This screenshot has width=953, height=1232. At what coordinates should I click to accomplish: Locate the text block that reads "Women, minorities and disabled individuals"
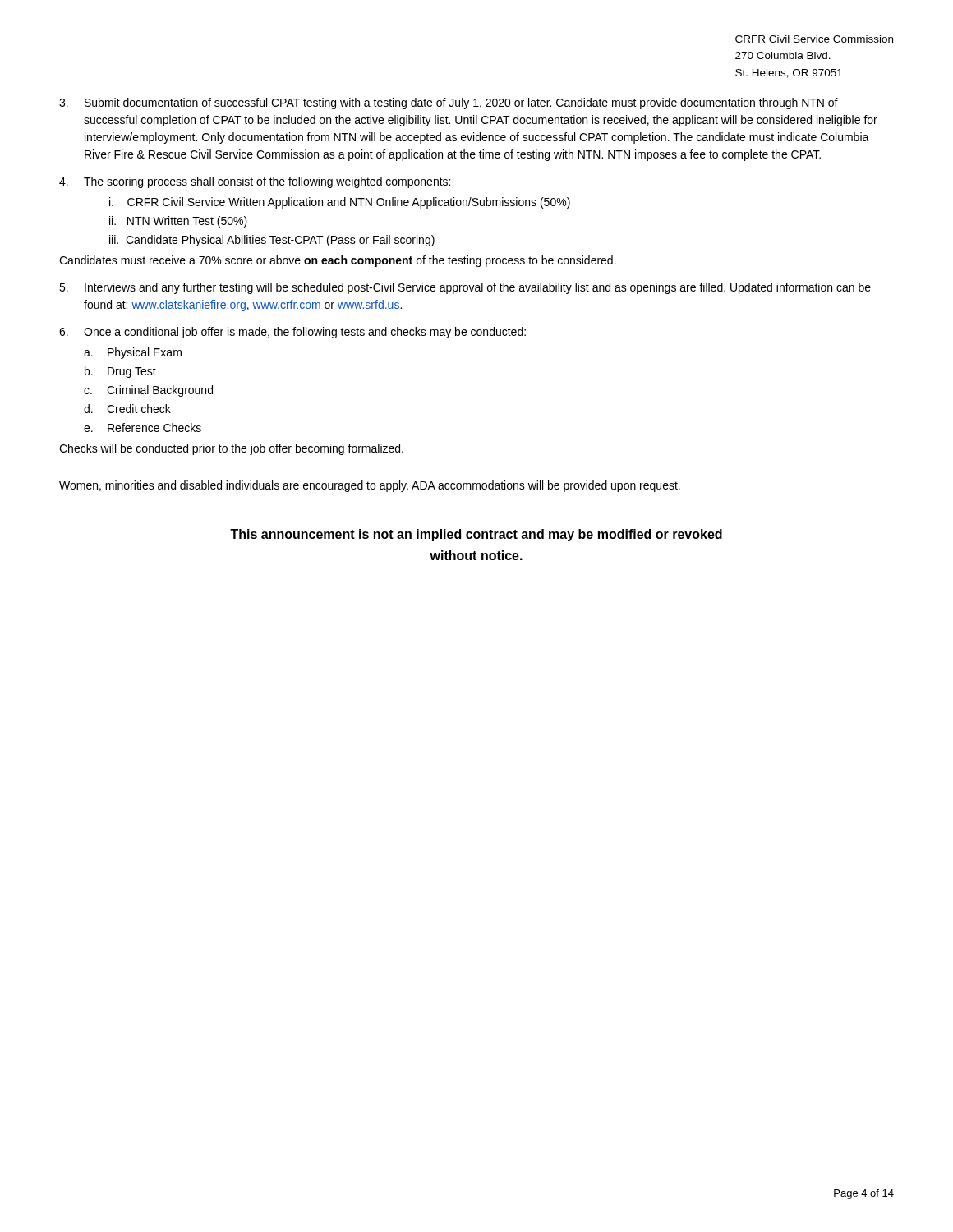[370, 485]
